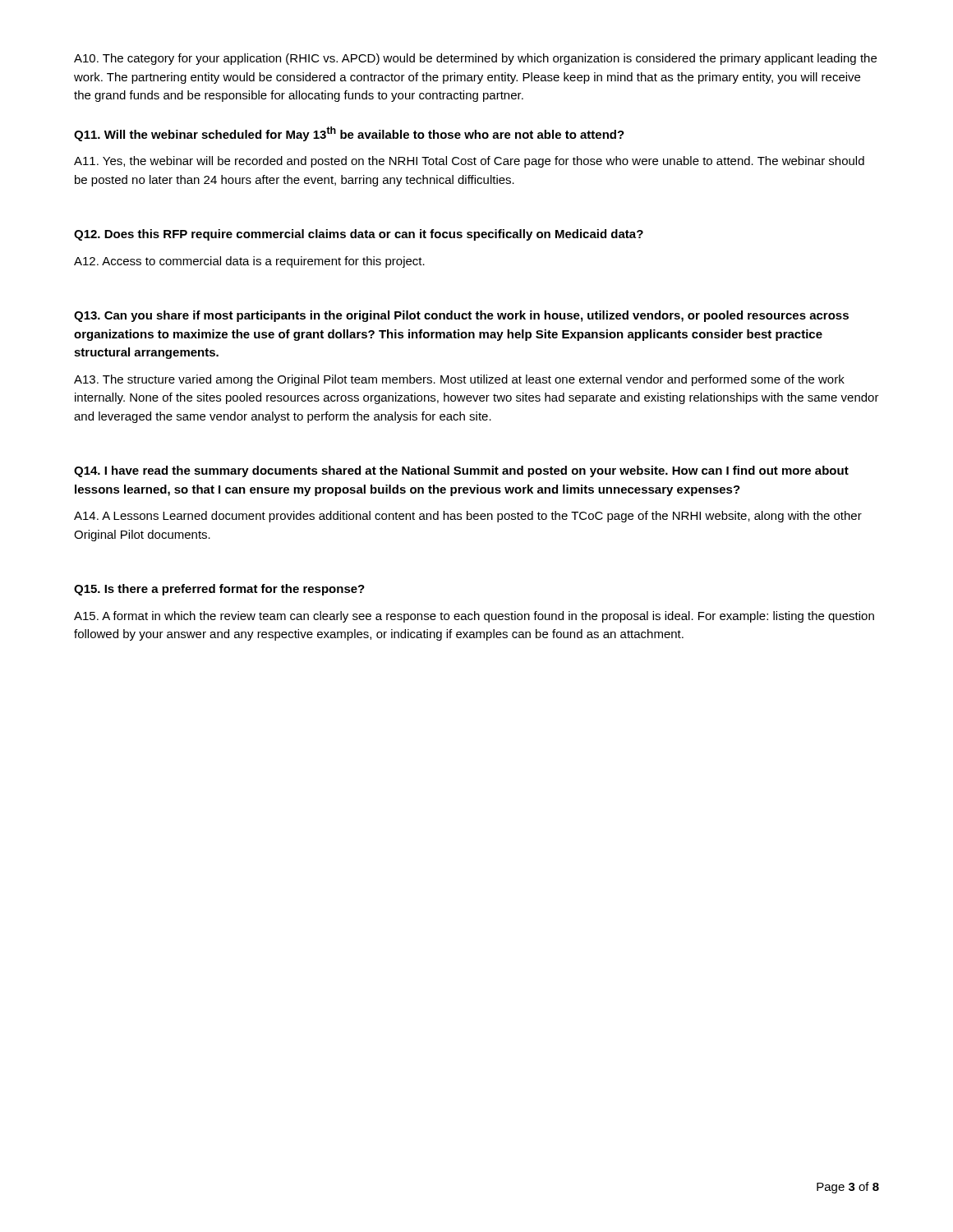Image resolution: width=953 pixels, height=1232 pixels.
Task: Click the section header that begins "Q13. Can you"
Action: tap(476, 334)
